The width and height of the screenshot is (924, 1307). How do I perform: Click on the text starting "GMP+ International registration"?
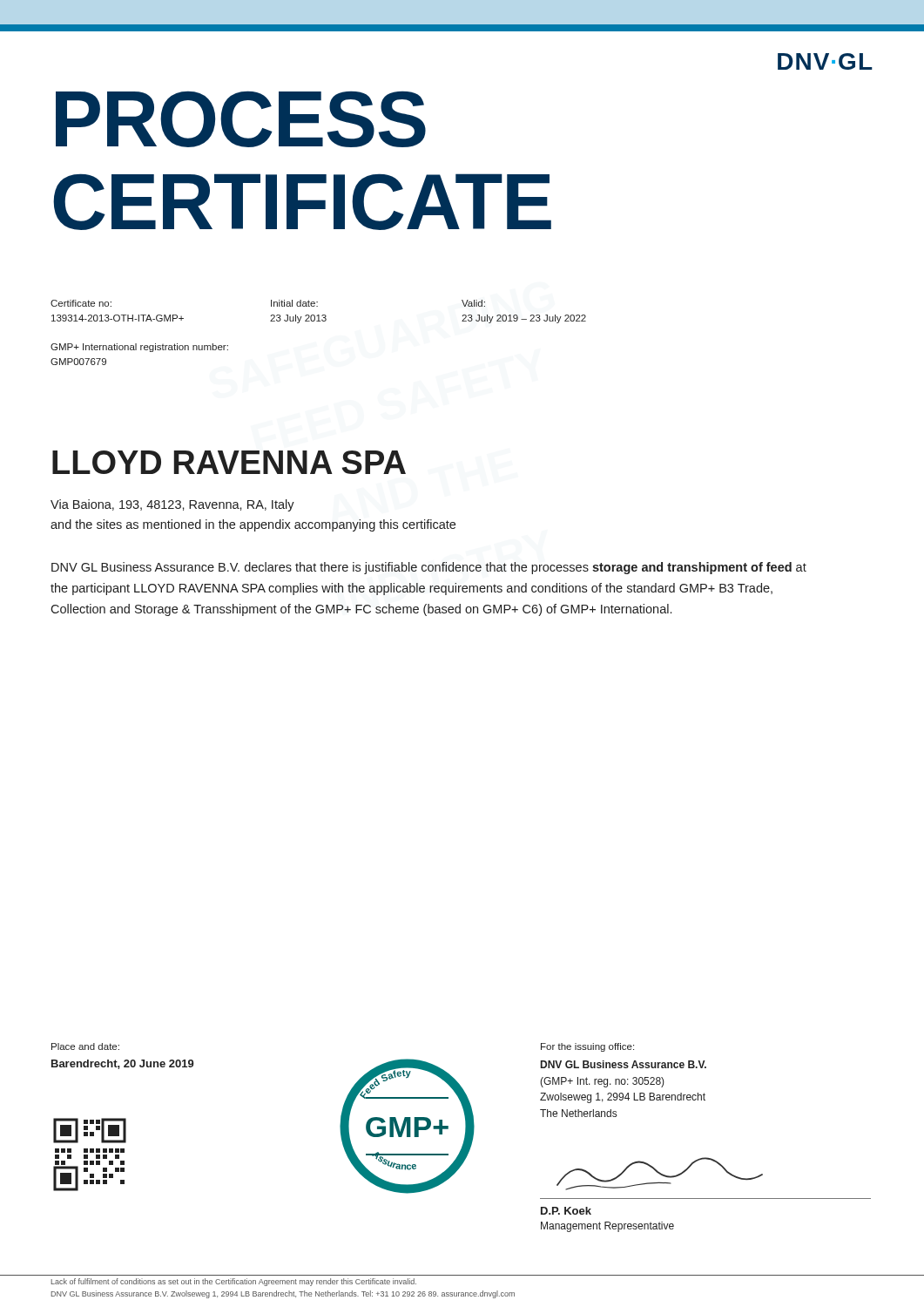(x=140, y=354)
